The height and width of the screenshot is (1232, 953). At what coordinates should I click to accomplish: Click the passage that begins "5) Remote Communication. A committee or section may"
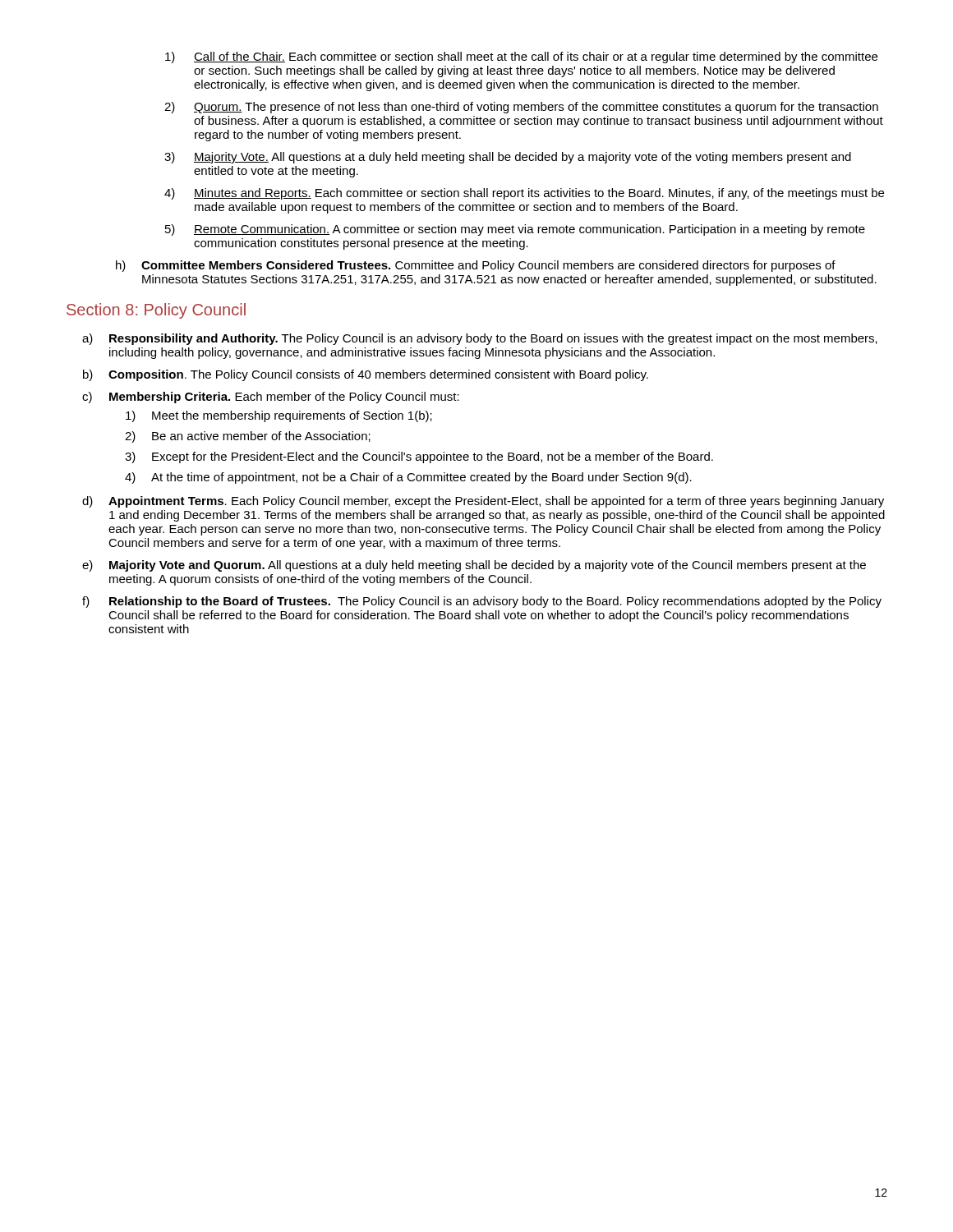[x=526, y=236]
